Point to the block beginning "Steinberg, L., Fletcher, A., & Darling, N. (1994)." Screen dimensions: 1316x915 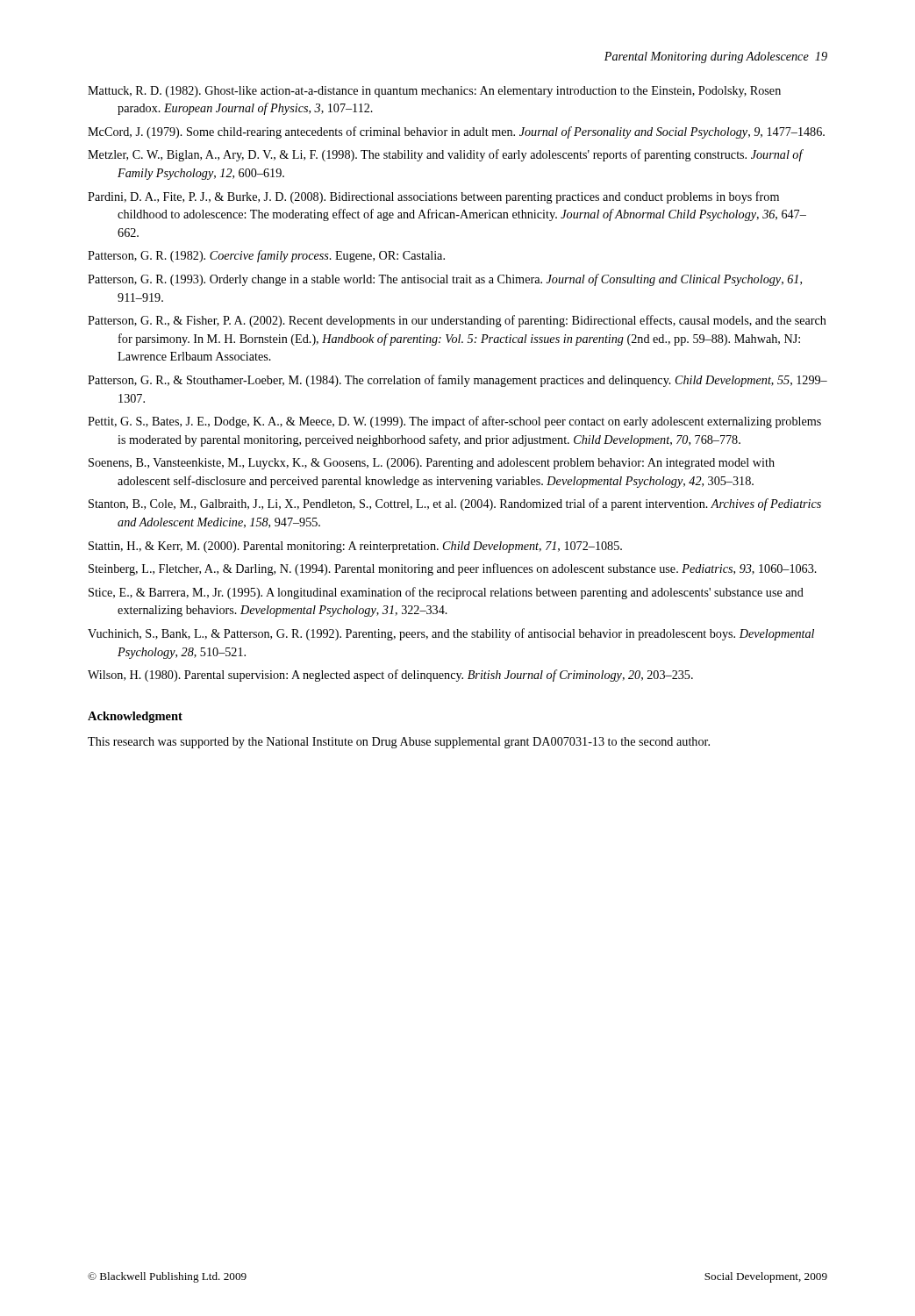452,569
